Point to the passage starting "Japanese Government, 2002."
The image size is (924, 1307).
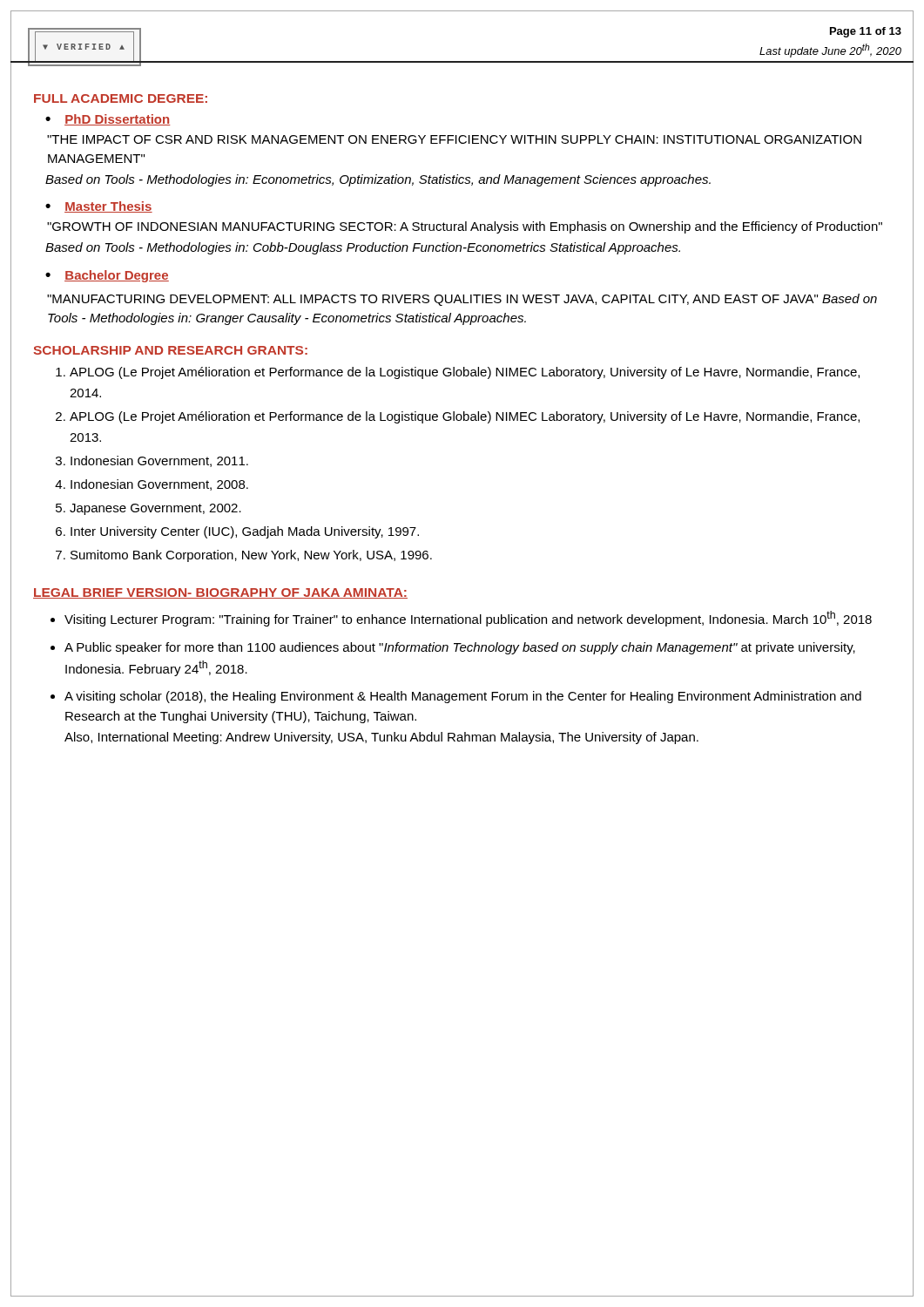[x=156, y=508]
